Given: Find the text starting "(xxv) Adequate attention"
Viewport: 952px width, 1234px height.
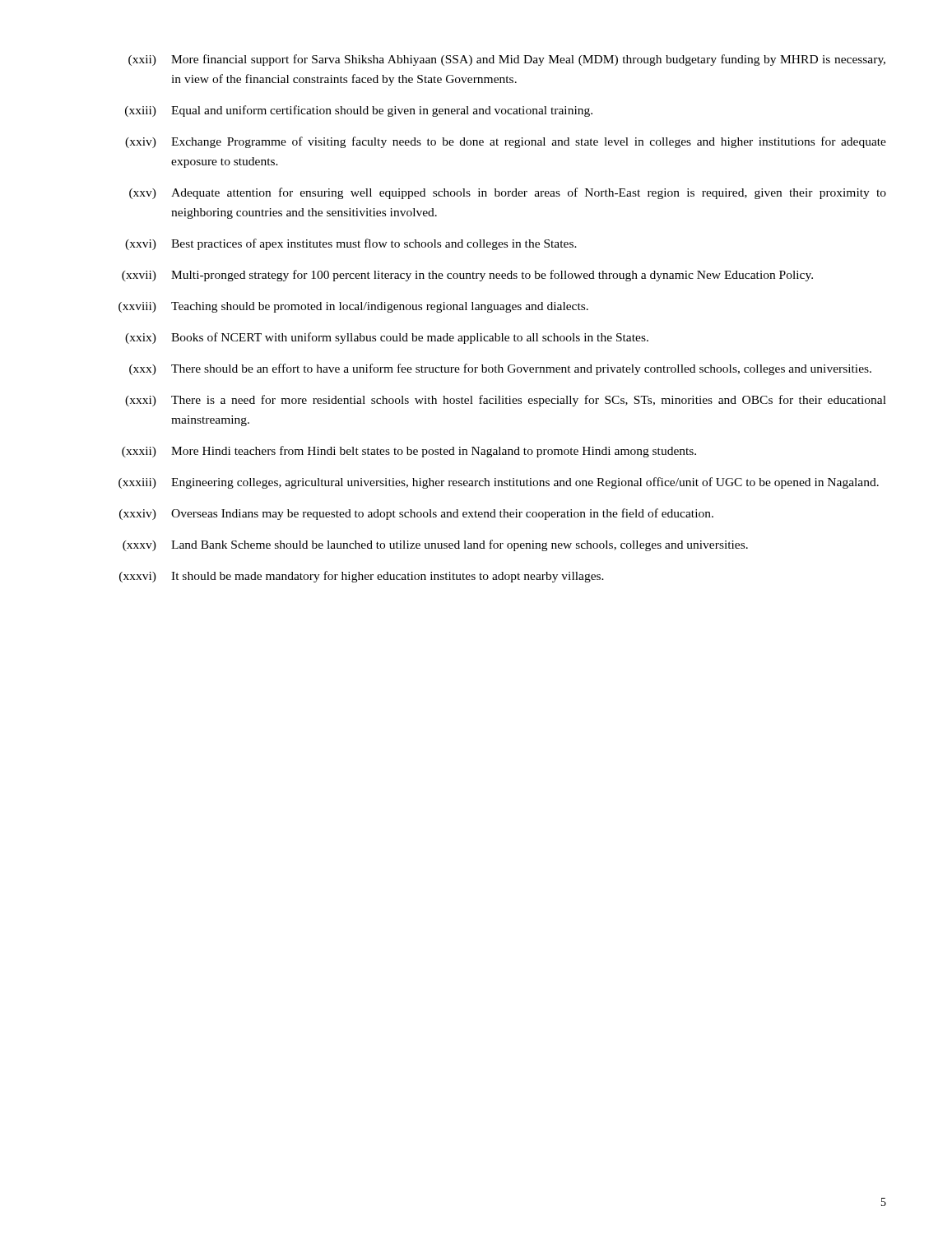Looking at the screenshot, I should (484, 202).
